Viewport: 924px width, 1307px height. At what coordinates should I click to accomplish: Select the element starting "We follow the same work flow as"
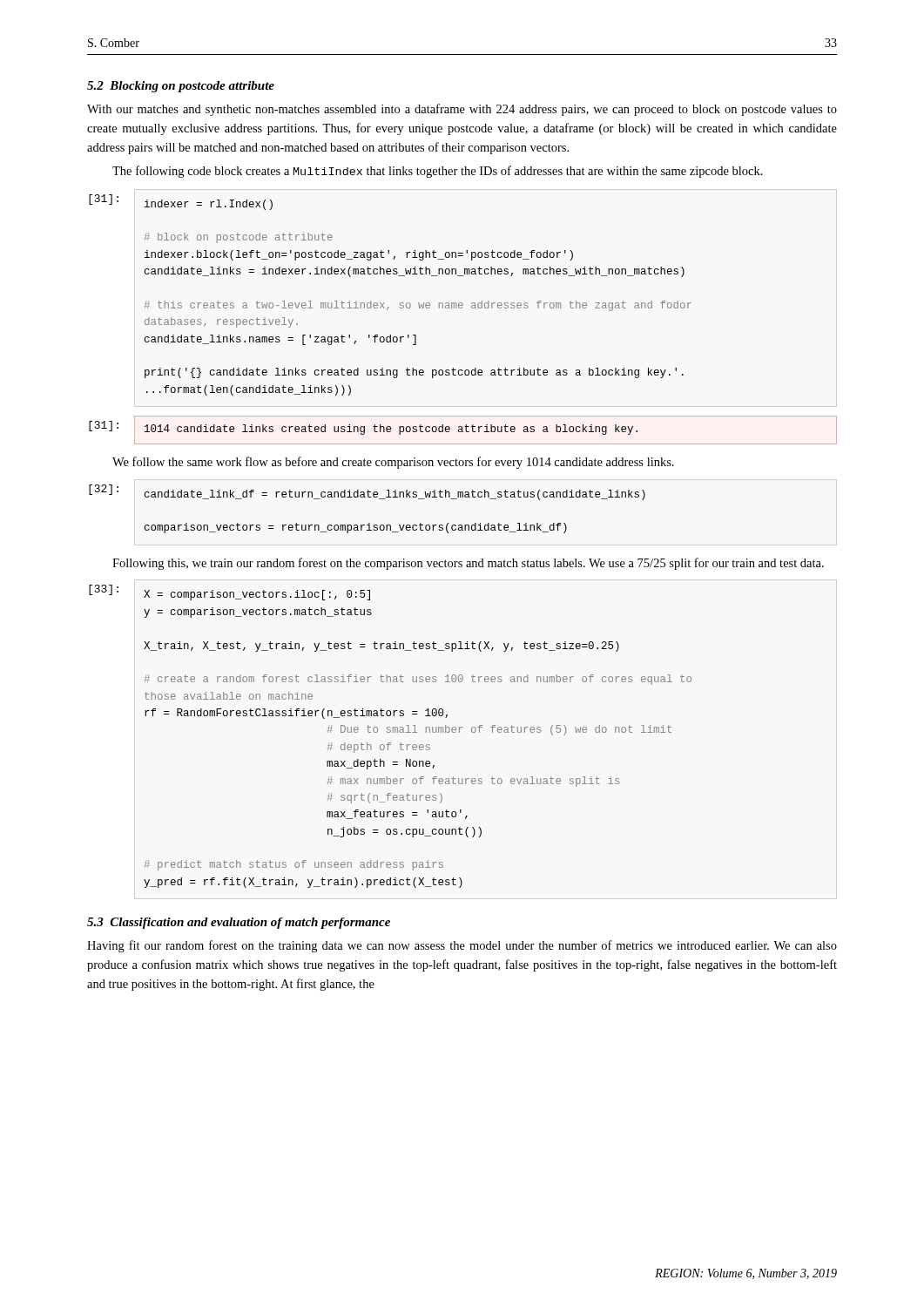393,462
